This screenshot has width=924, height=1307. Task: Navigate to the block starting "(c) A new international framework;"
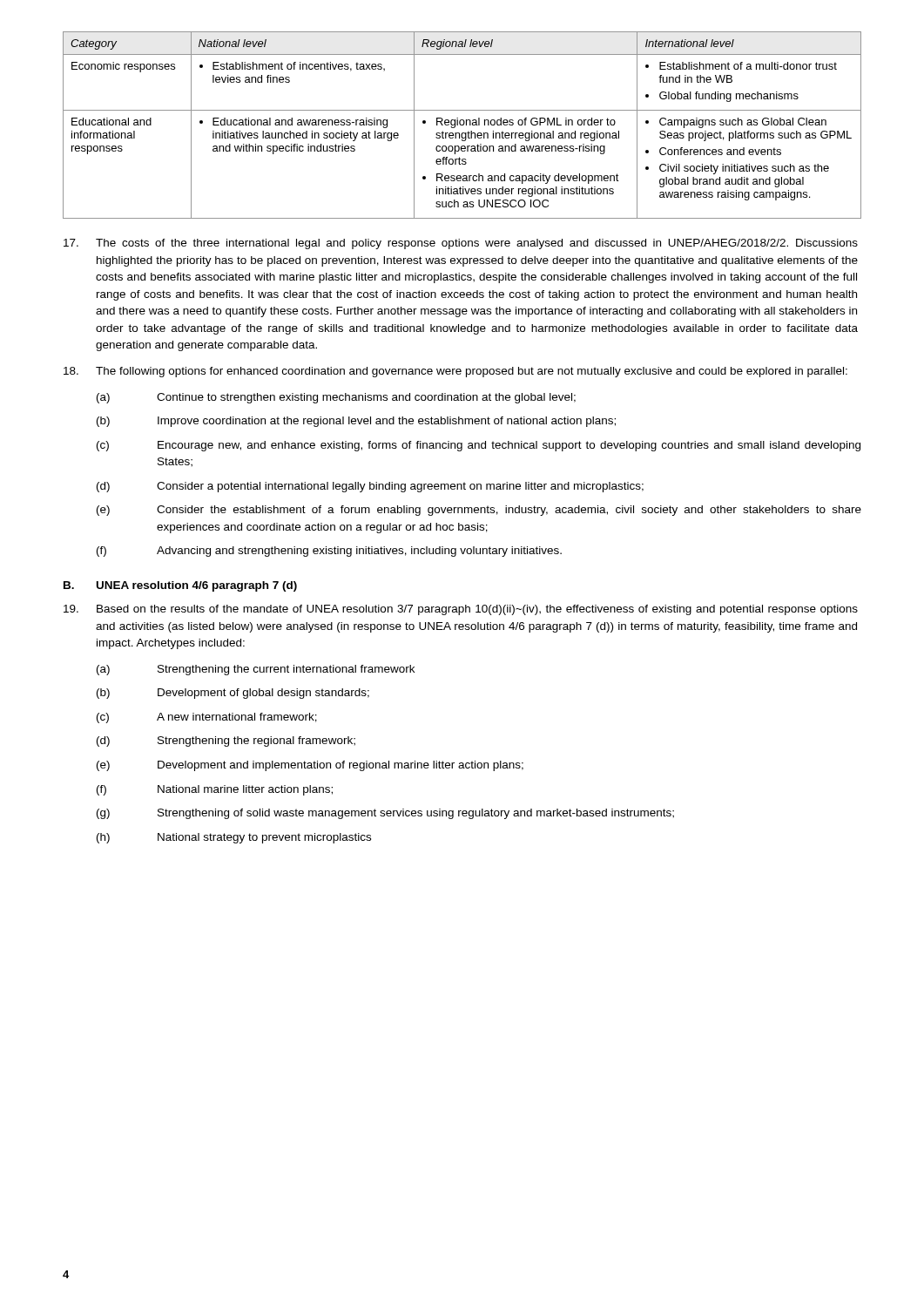click(x=207, y=718)
